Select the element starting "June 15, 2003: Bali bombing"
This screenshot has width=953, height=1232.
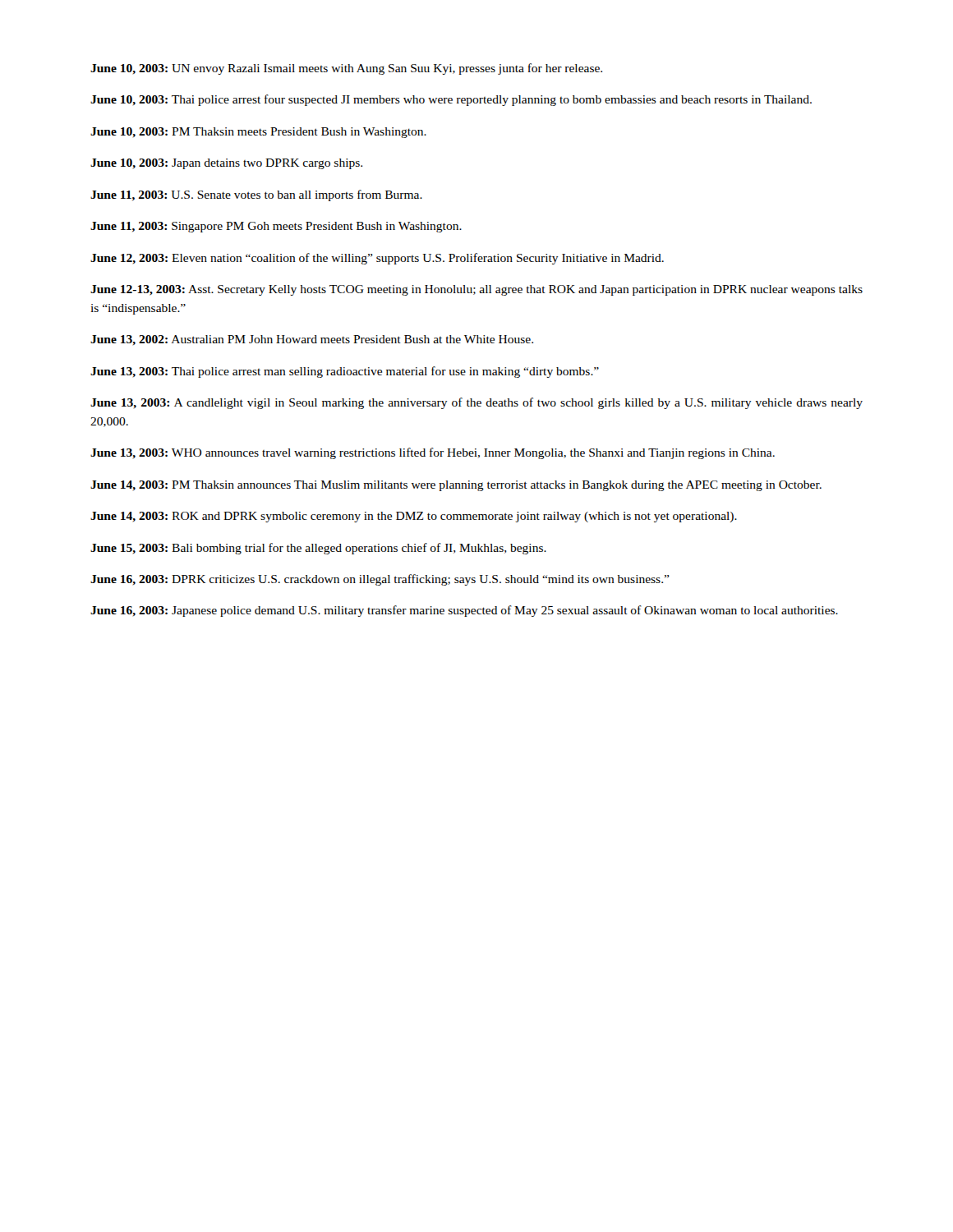318,547
